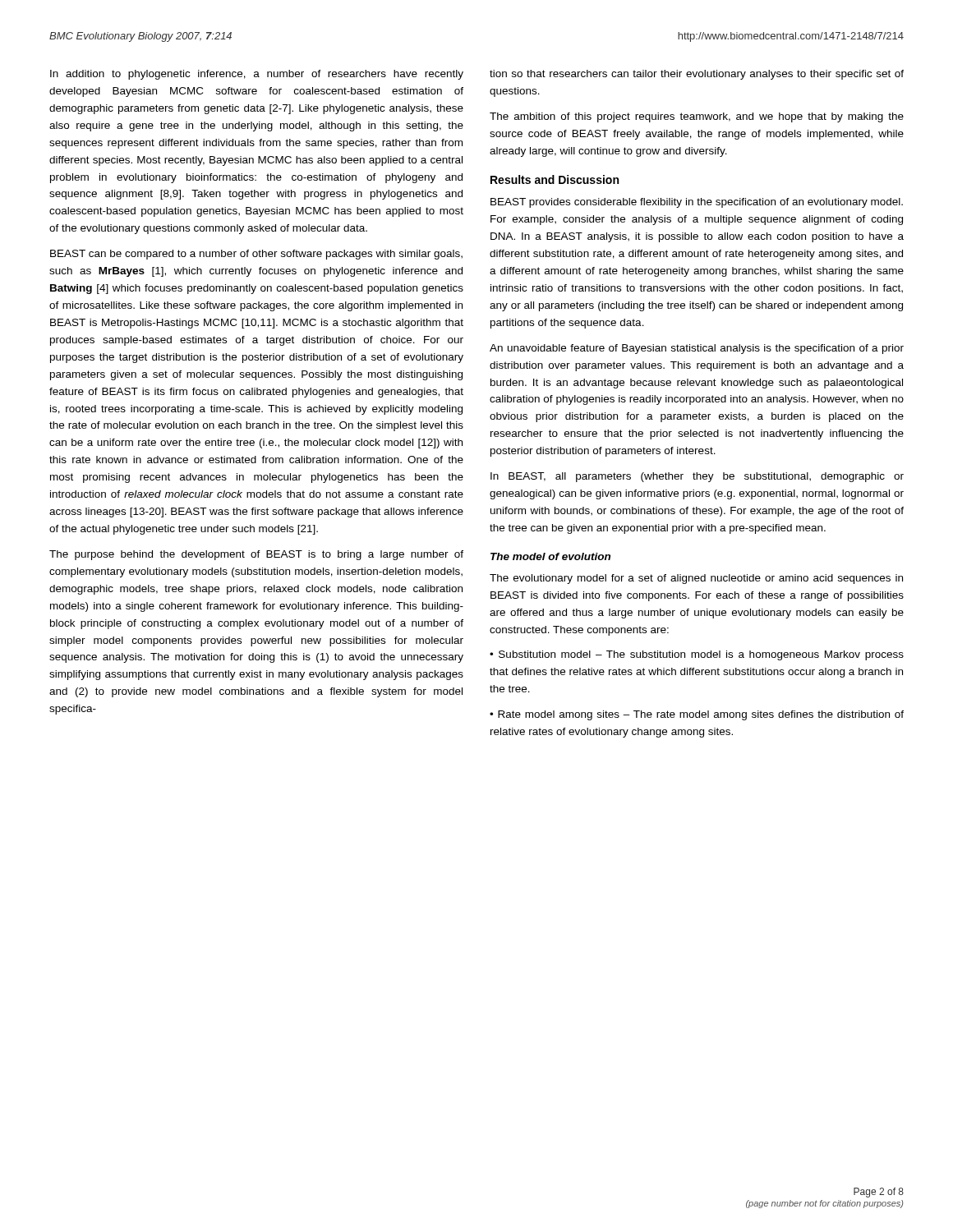Click on the element starting "tion so that researchers can"

[697, 83]
